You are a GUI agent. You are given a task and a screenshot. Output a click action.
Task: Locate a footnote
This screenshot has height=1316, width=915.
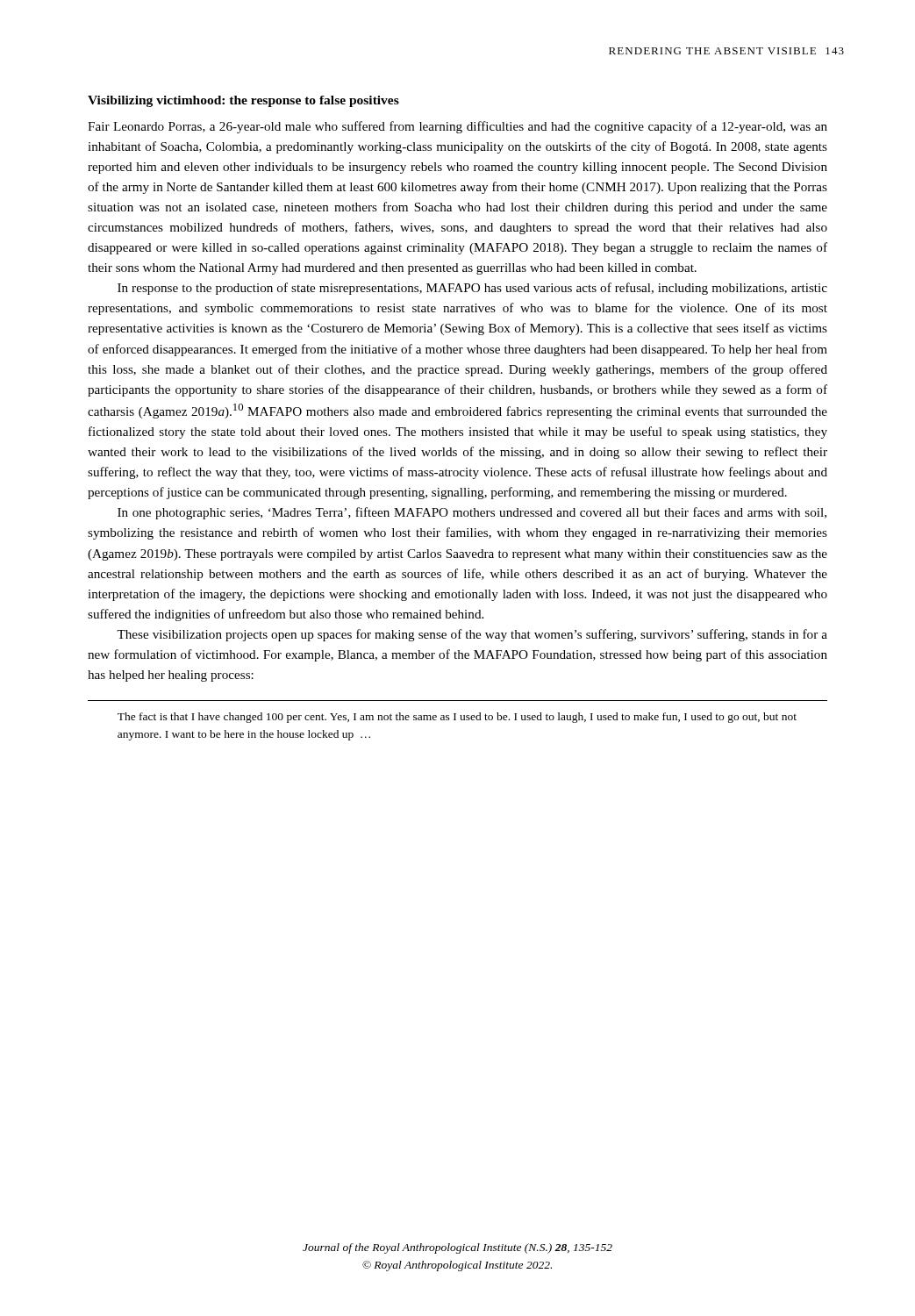click(x=457, y=725)
